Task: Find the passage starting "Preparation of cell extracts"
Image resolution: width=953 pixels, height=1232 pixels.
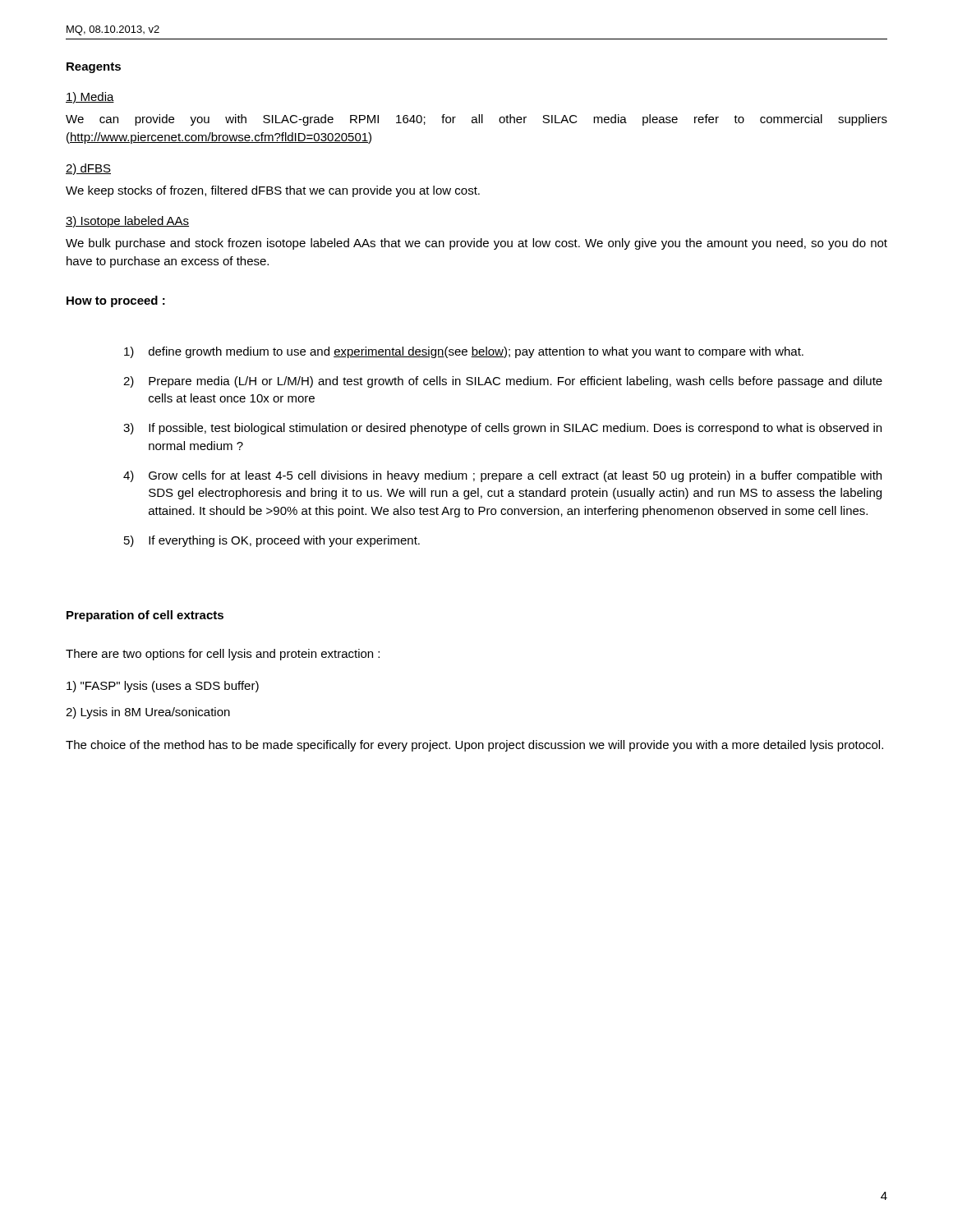Action: click(145, 614)
